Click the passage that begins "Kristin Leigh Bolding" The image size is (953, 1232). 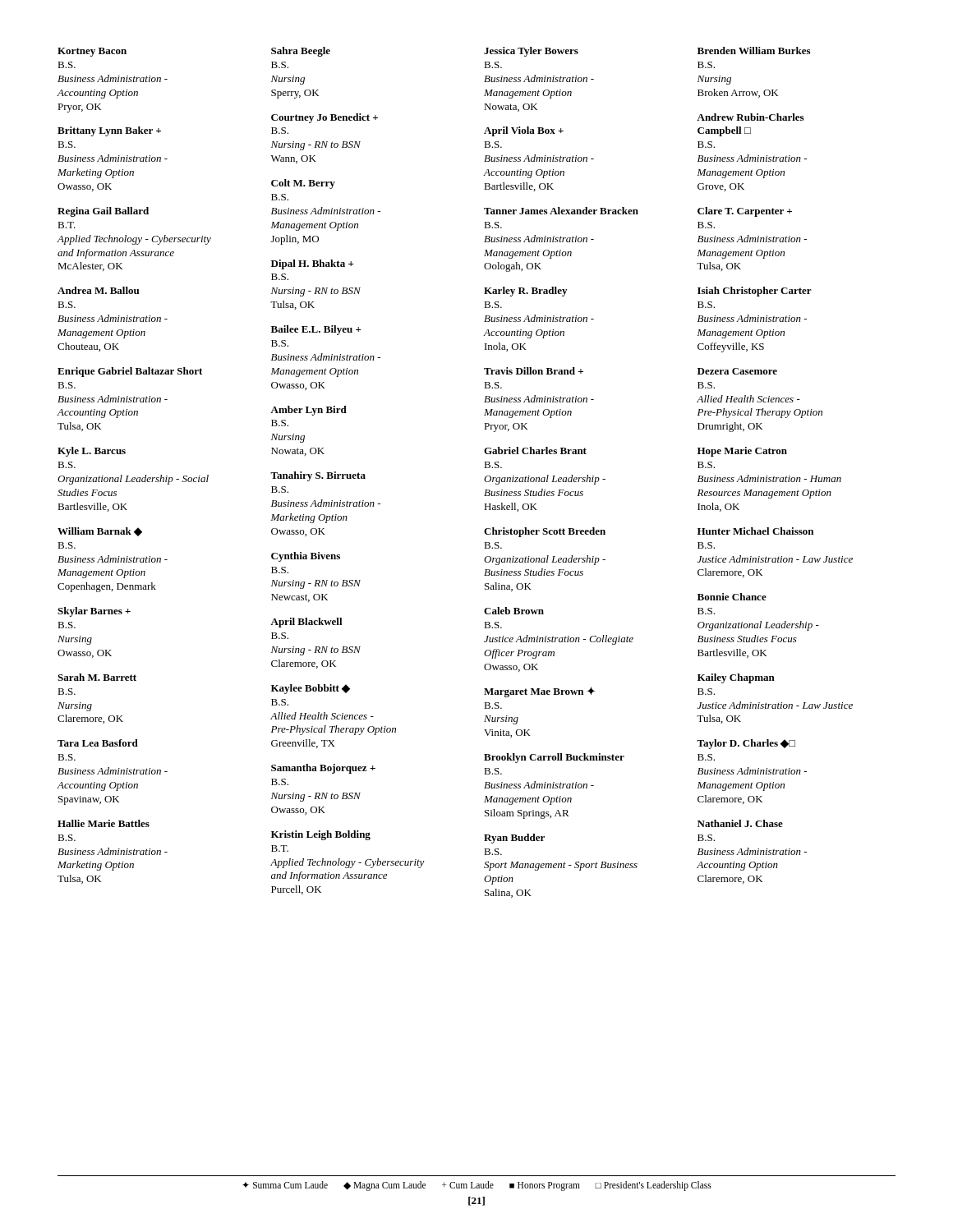[x=370, y=862]
